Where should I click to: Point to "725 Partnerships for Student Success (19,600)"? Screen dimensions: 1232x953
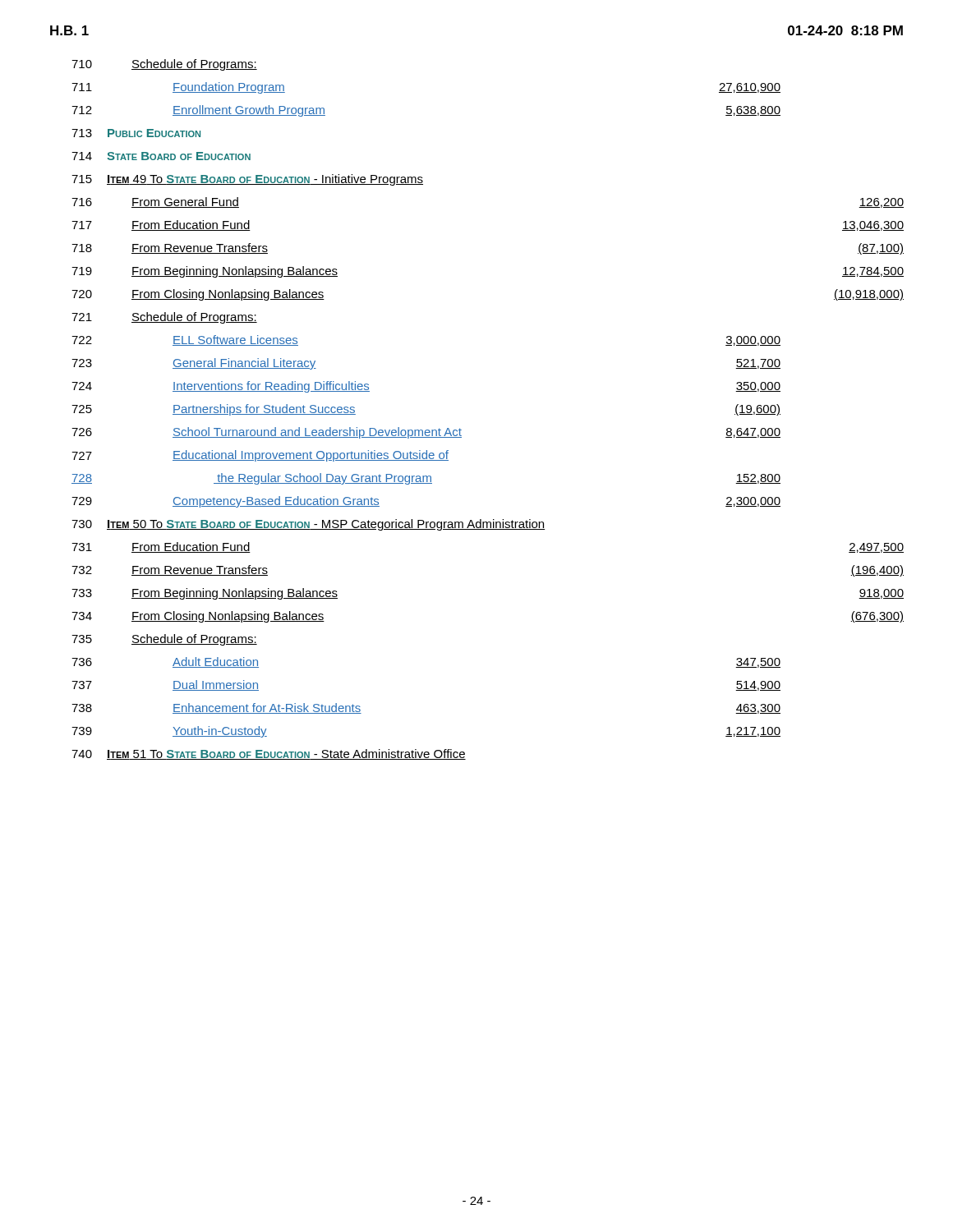(x=82, y=409)
